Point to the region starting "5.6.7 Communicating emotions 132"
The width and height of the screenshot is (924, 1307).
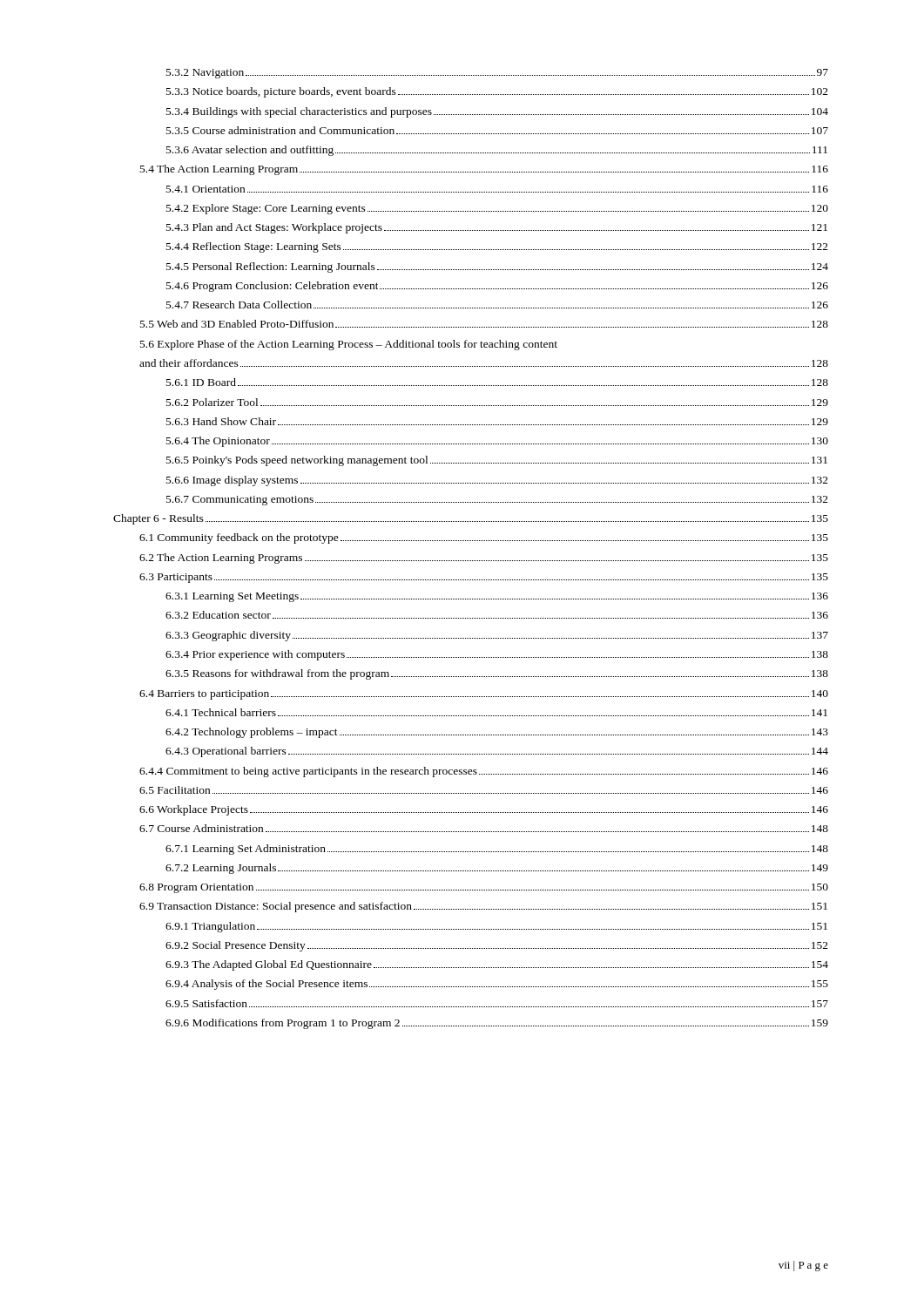(497, 499)
